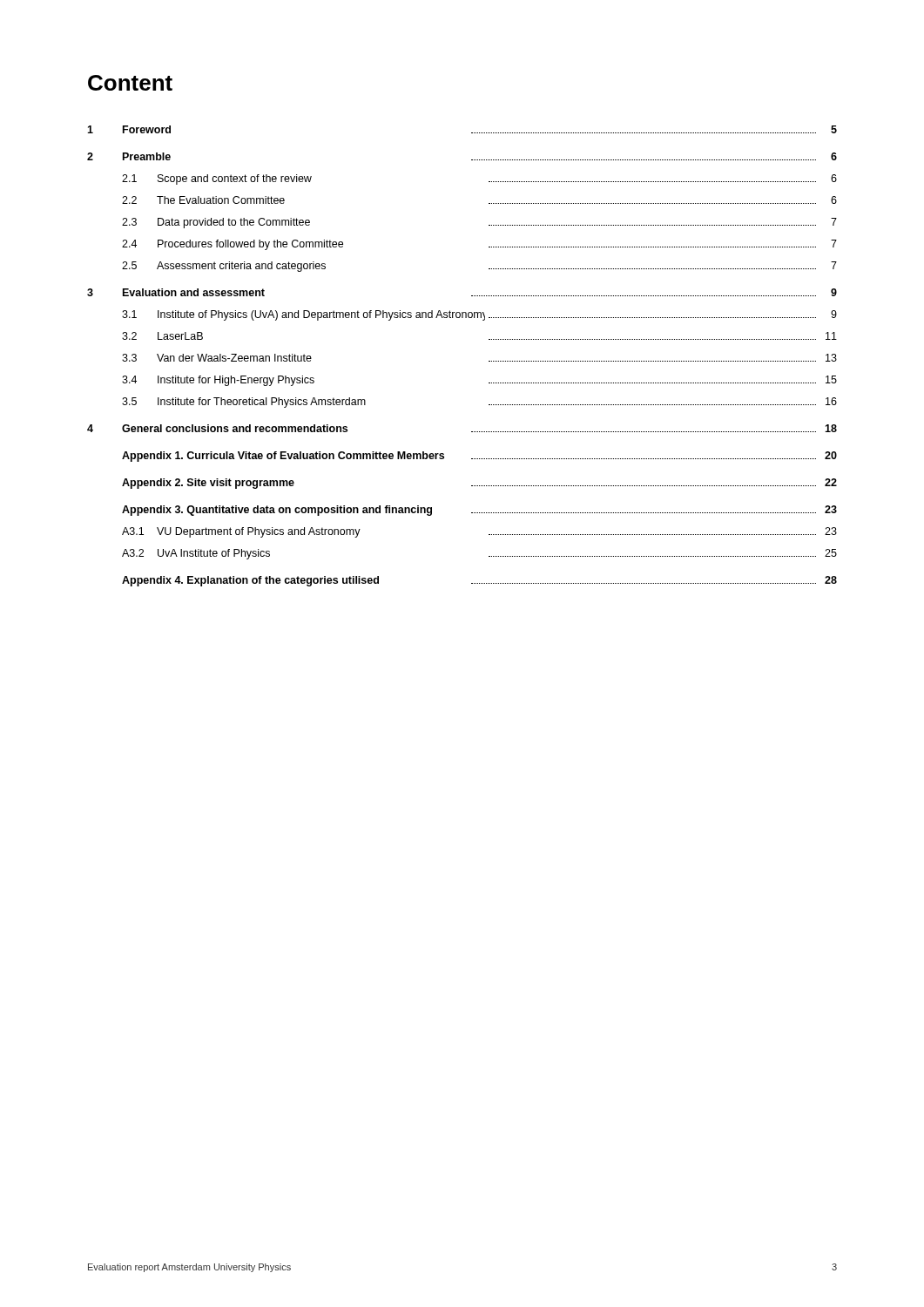The height and width of the screenshot is (1307, 924).
Task: Find the list item that reads "2.1 Scope and context of the"
Action: (x=479, y=179)
